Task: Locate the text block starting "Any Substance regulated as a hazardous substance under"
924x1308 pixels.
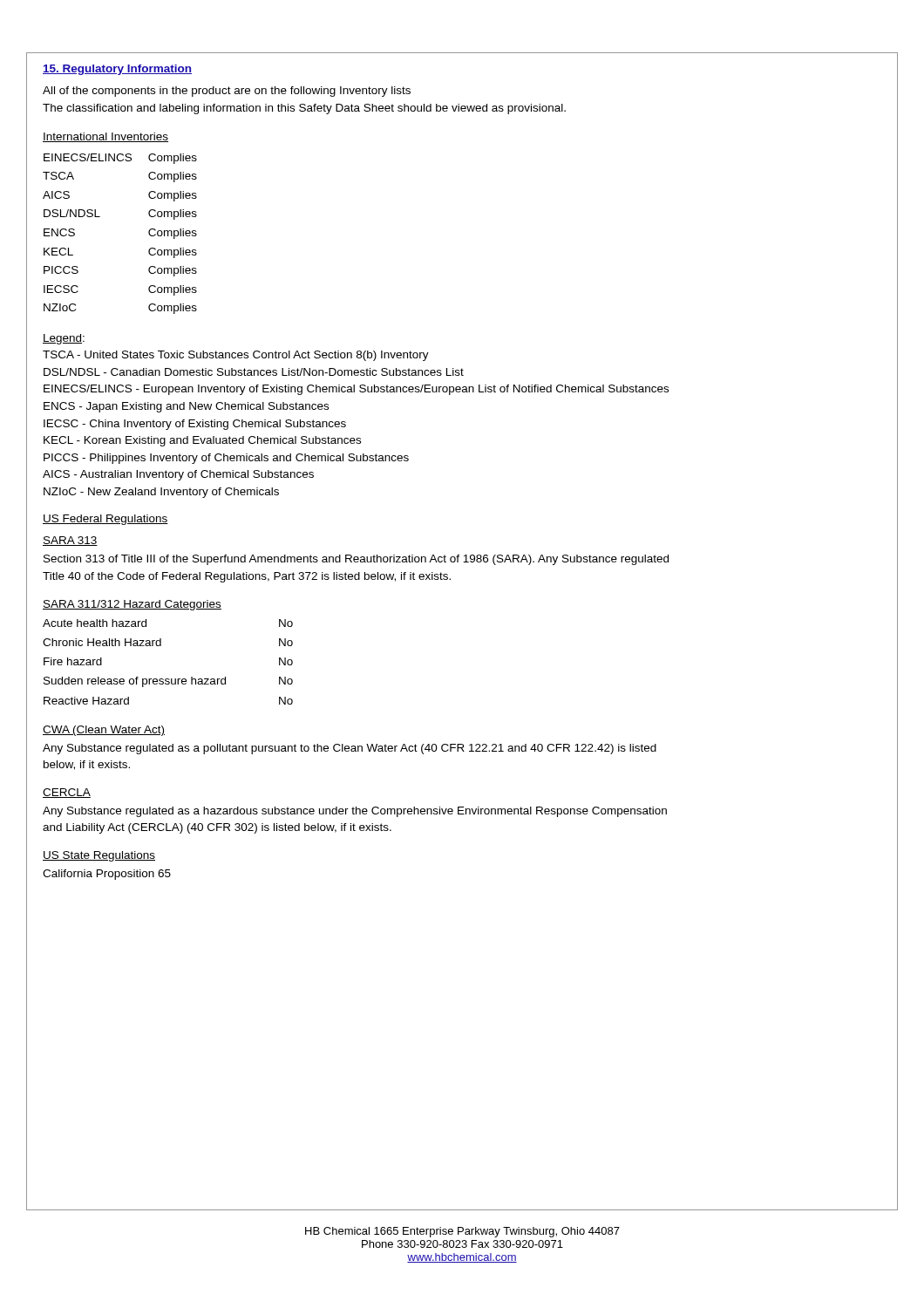Action: coord(355,819)
